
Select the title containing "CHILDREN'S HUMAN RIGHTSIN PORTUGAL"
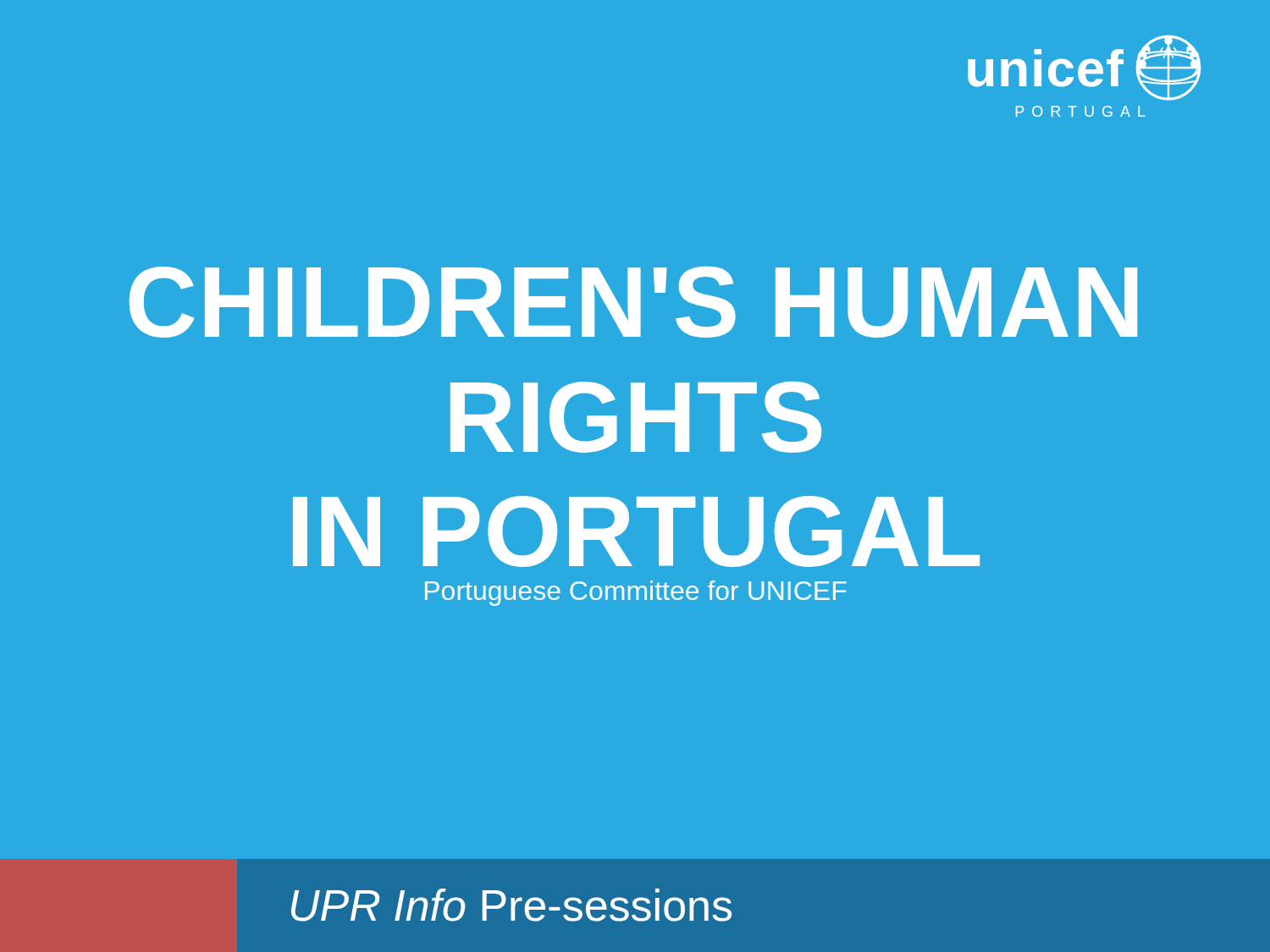point(635,418)
